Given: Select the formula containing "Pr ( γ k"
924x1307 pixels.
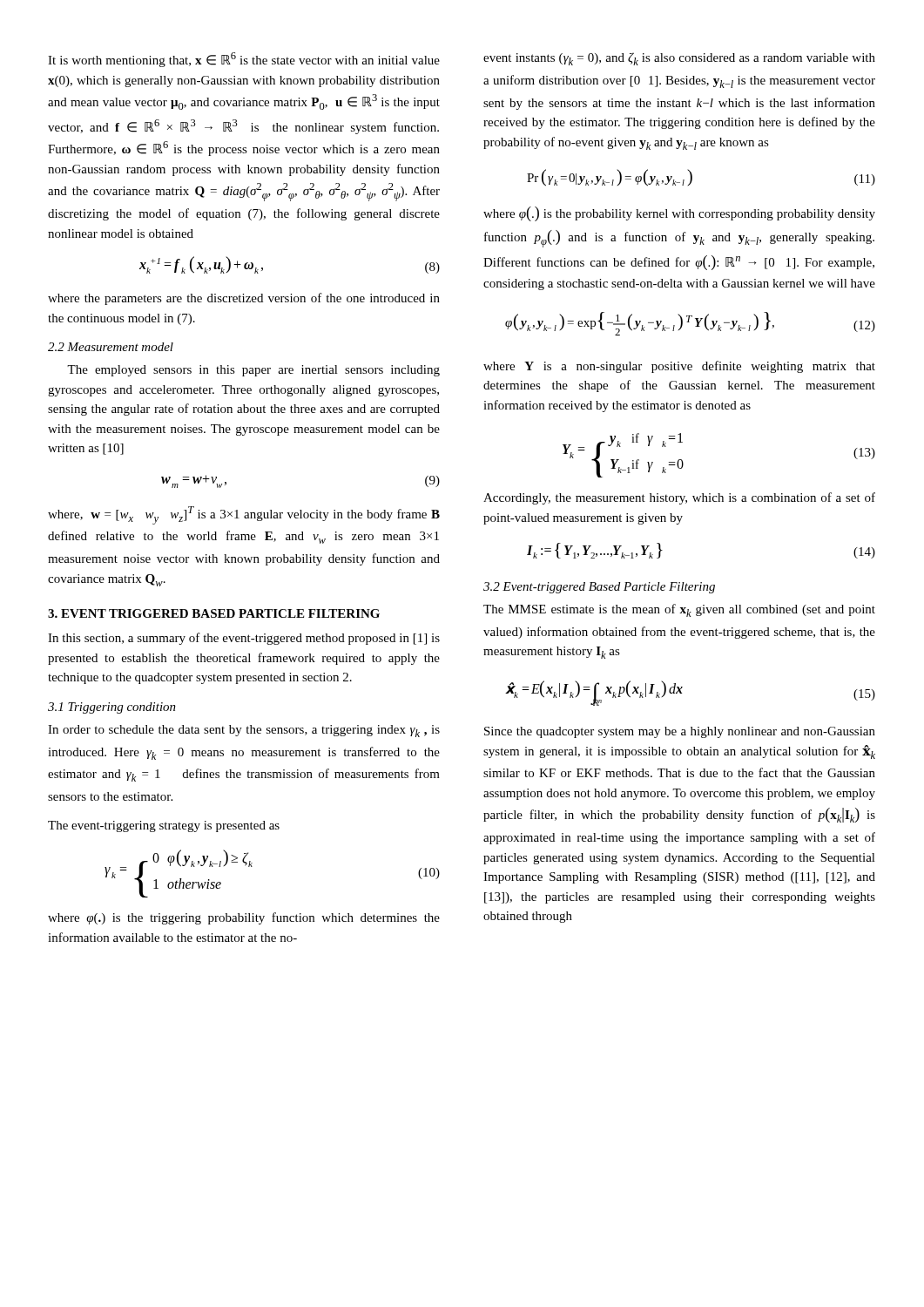Looking at the screenshot, I should (679, 179).
